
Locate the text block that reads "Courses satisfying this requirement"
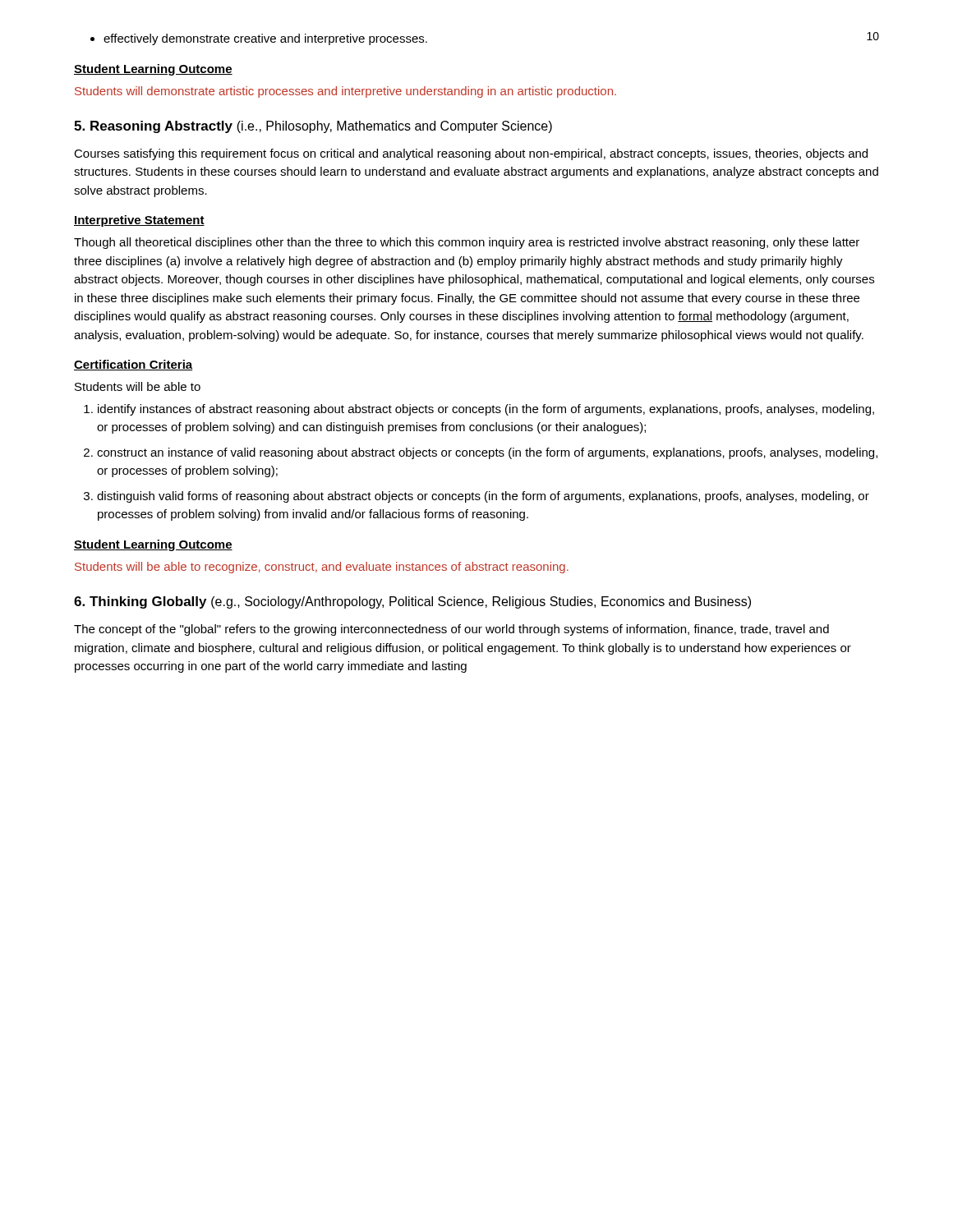[x=476, y=172]
